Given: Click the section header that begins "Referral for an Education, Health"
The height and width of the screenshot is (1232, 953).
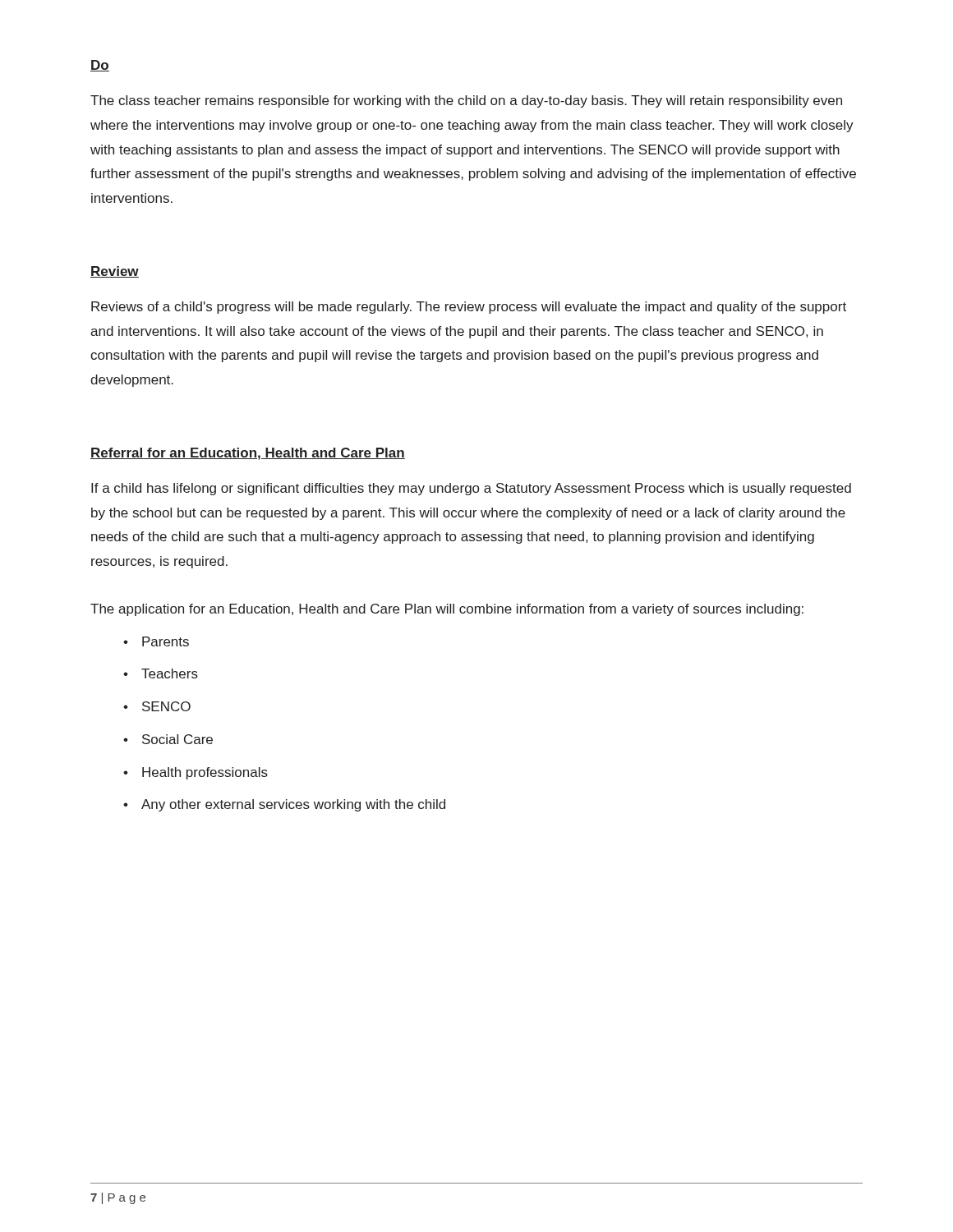Looking at the screenshot, I should tap(247, 453).
